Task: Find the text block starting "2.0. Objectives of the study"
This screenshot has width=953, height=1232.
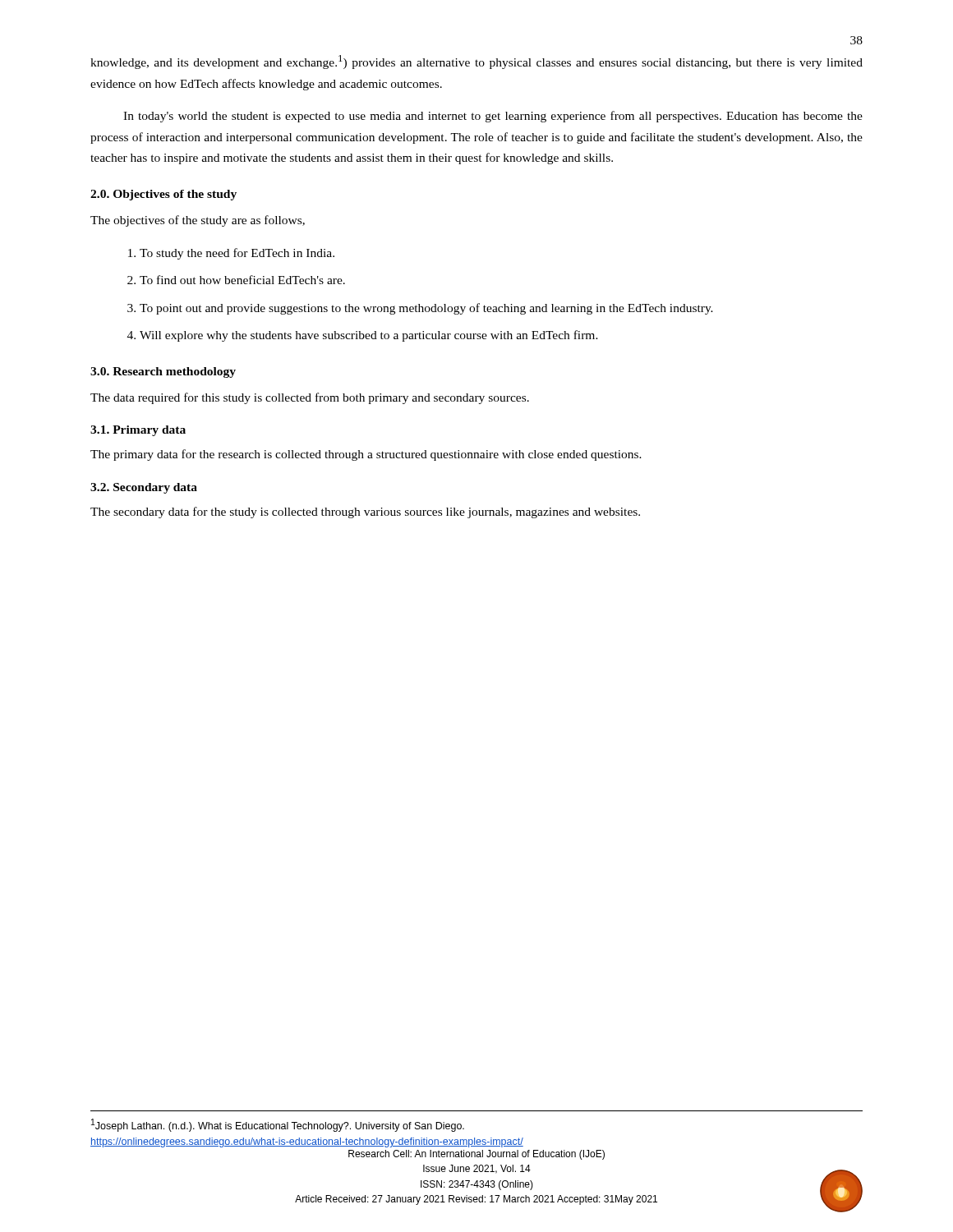Action: (x=164, y=193)
